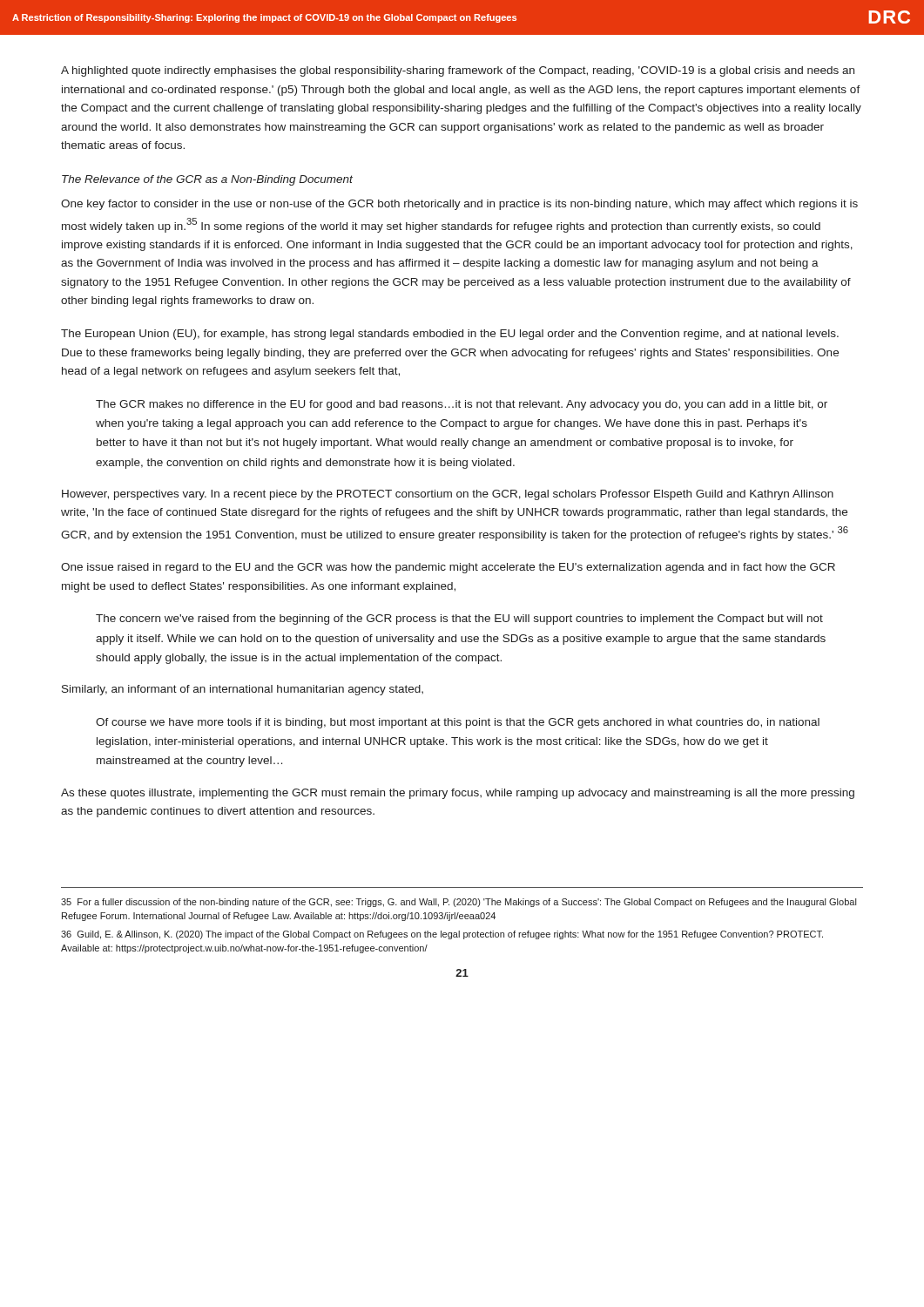Find the passage starting "However, perspectives vary. In a"
The width and height of the screenshot is (924, 1307).
[455, 514]
